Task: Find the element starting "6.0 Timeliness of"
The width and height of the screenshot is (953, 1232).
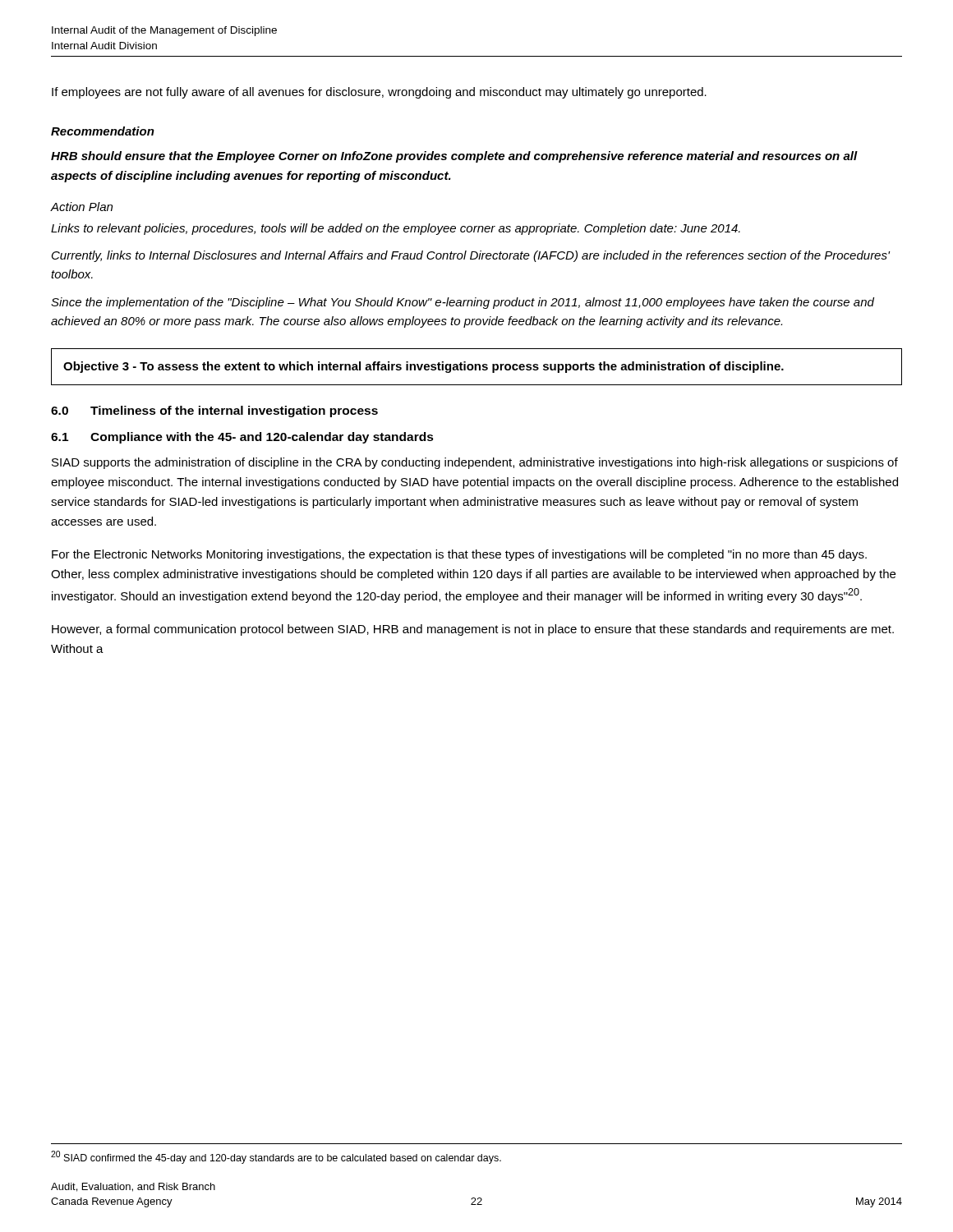Action: [215, 410]
